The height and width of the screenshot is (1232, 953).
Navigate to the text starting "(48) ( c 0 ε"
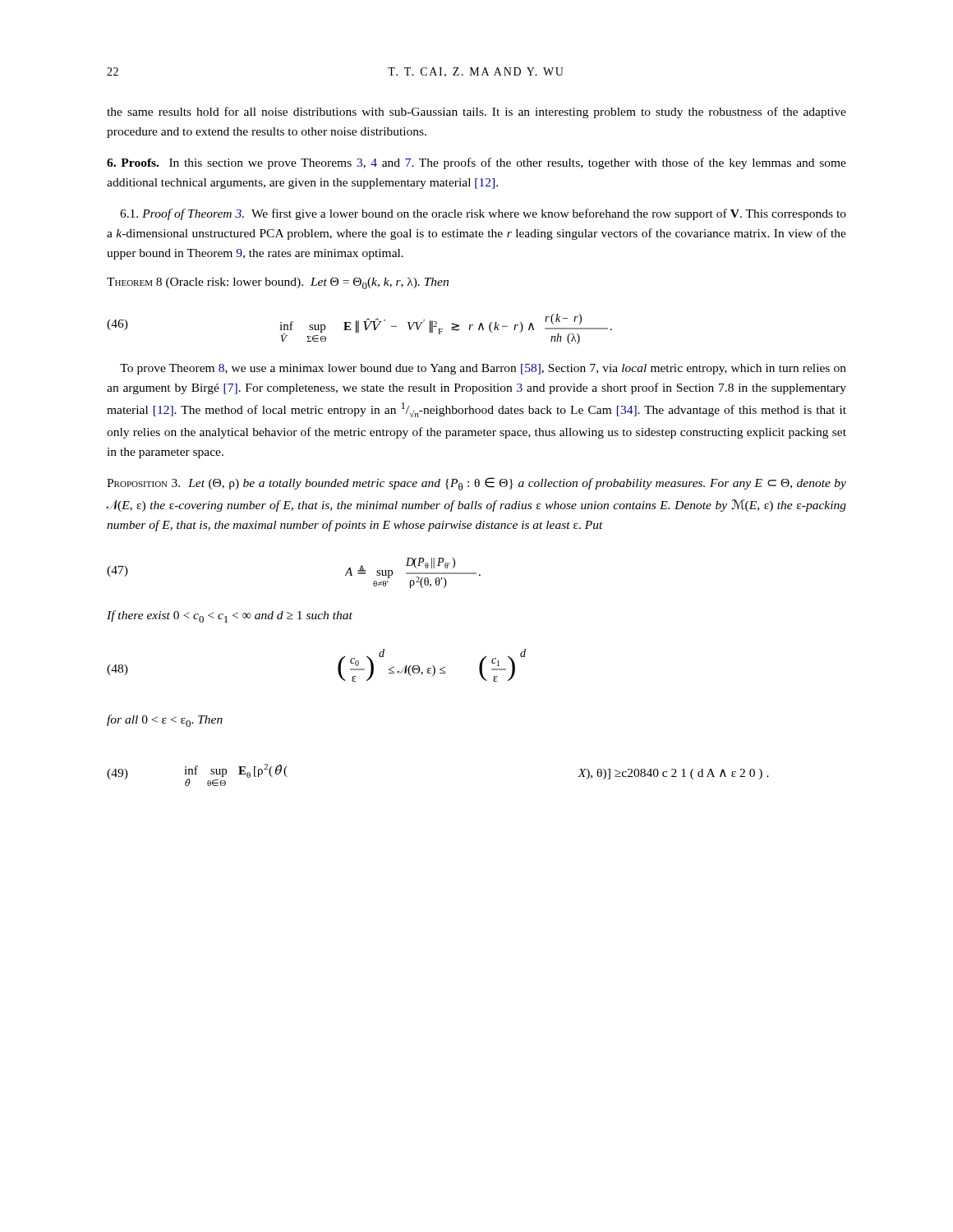tap(362, 668)
